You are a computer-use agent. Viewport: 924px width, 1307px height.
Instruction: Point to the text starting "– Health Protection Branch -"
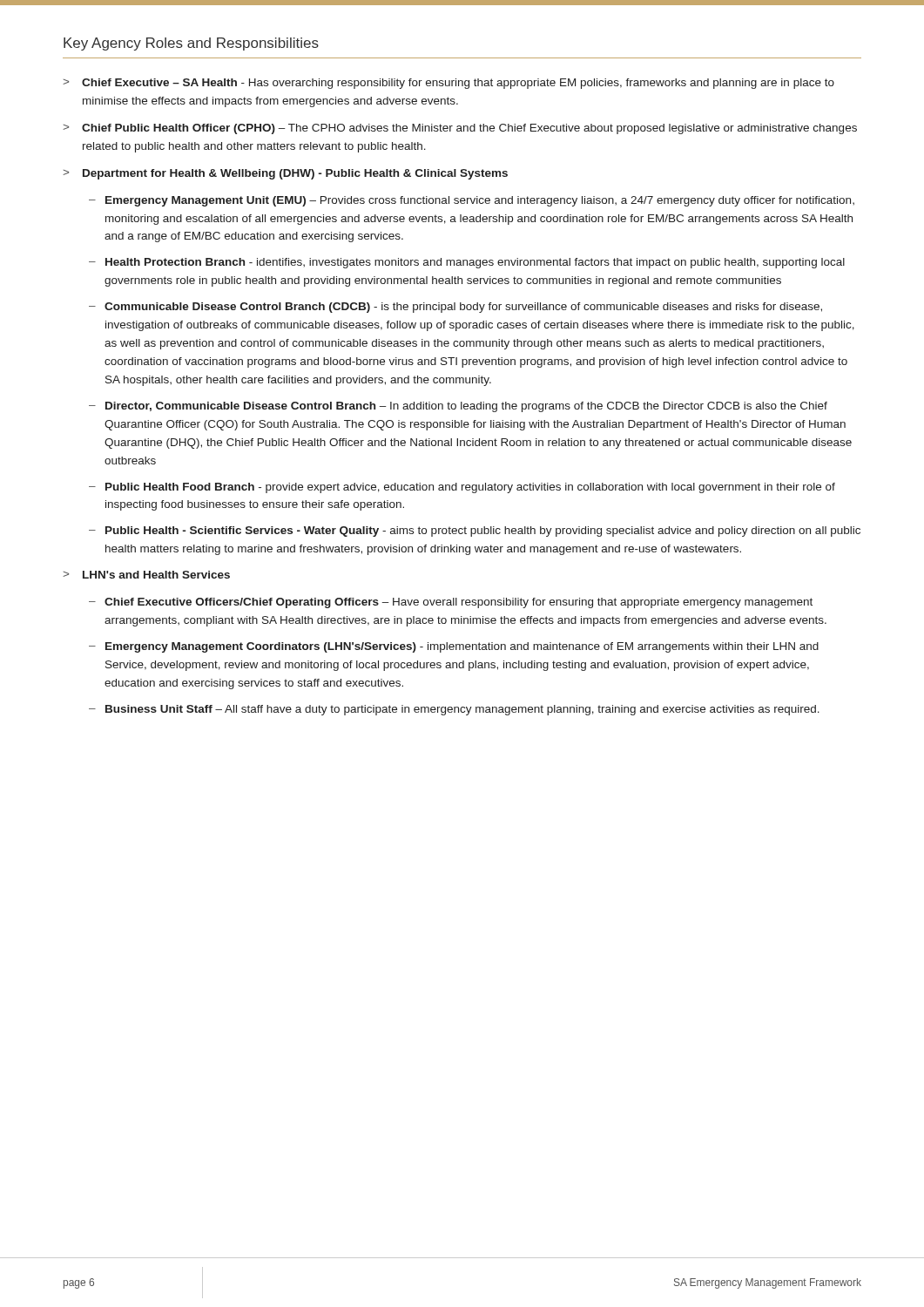[x=475, y=272]
